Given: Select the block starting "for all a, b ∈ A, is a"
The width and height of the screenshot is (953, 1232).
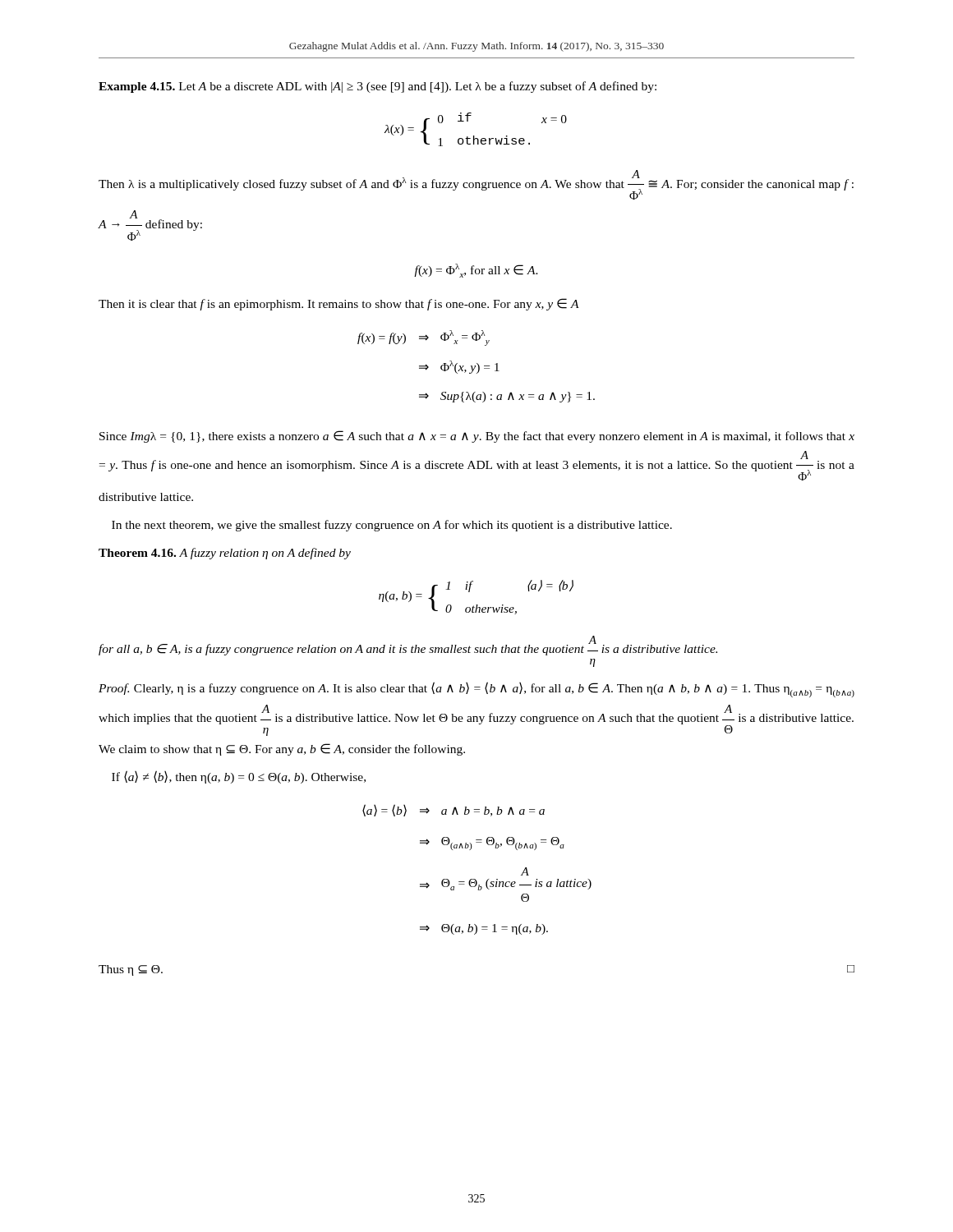Looking at the screenshot, I should 409,651.
